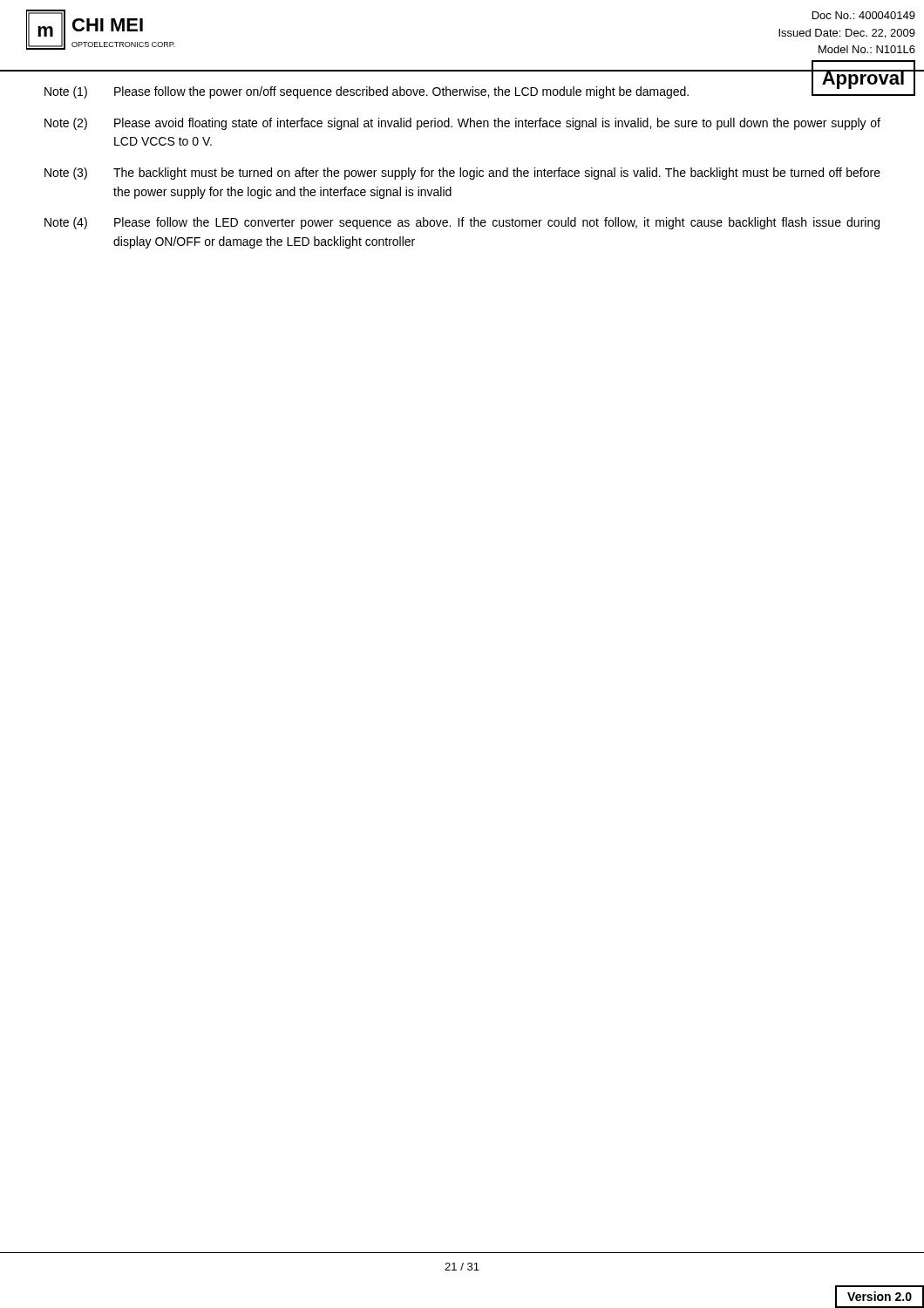Select the list item that says "Note (1) Please"
Screen dimensions: 1308x924
point(462,92)
